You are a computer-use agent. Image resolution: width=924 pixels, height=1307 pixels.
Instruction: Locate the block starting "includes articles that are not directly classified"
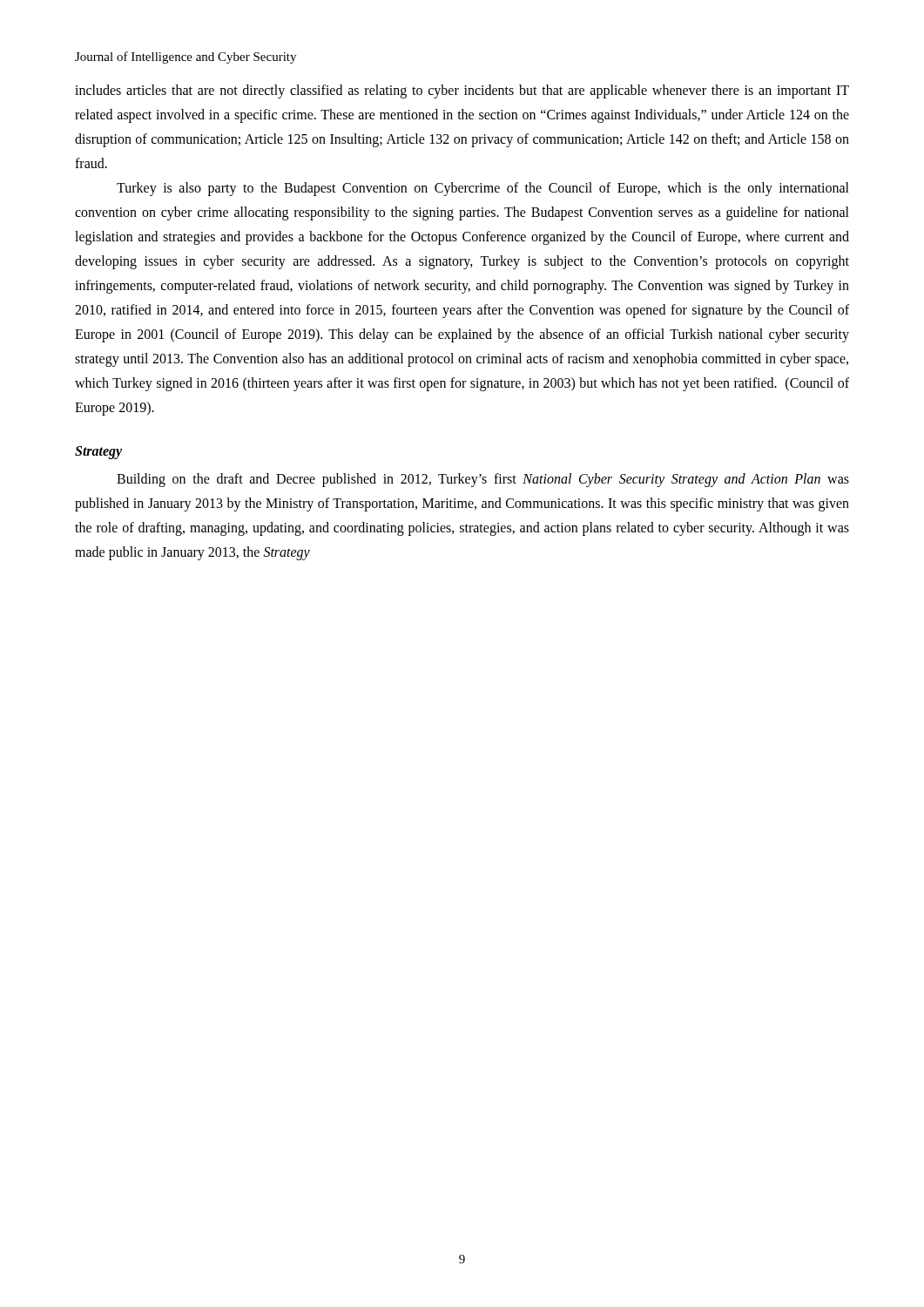(x=462, y=127)
